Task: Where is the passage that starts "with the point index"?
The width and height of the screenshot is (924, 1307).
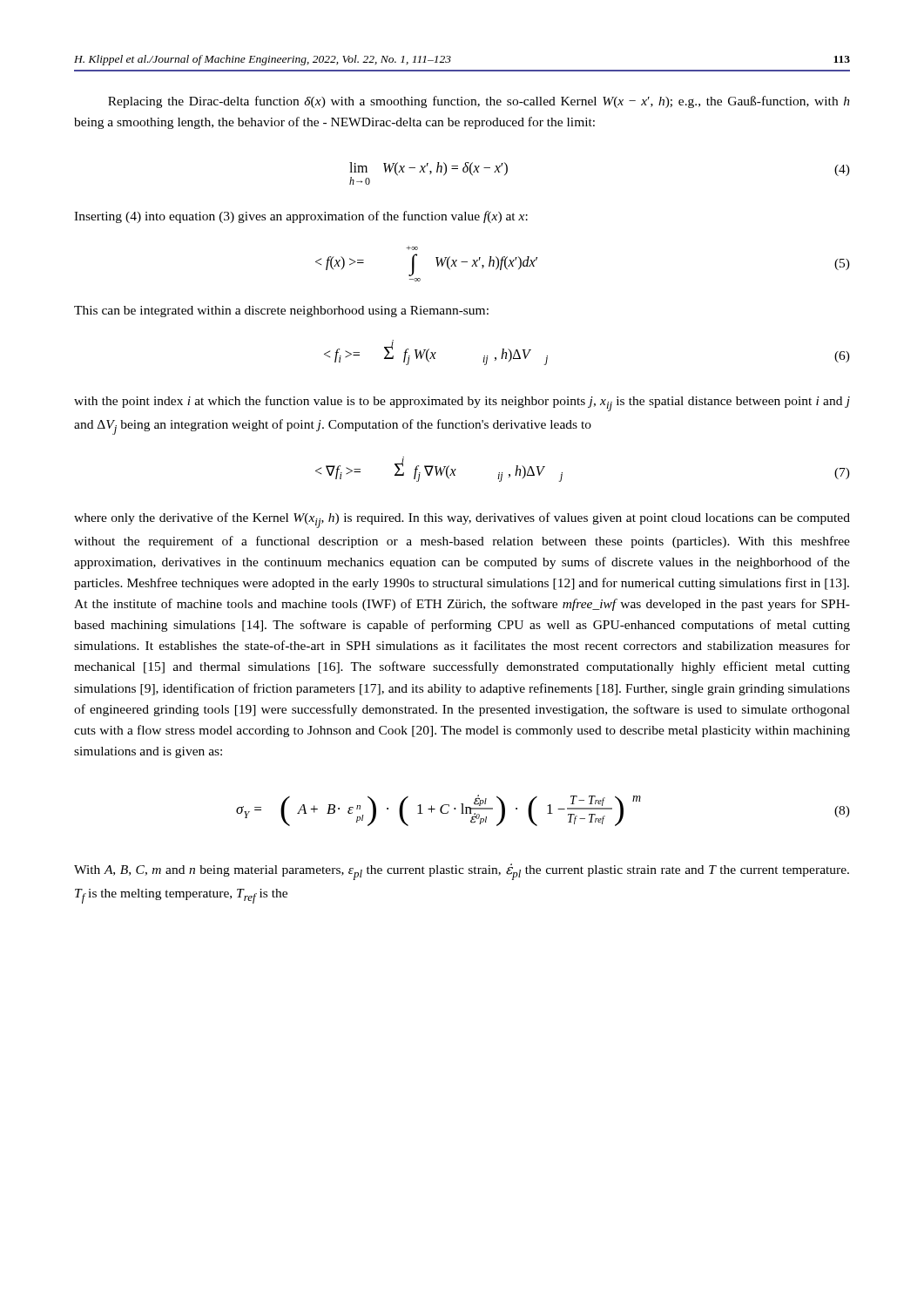Action: pyautogui.click(x=462, y=414)
